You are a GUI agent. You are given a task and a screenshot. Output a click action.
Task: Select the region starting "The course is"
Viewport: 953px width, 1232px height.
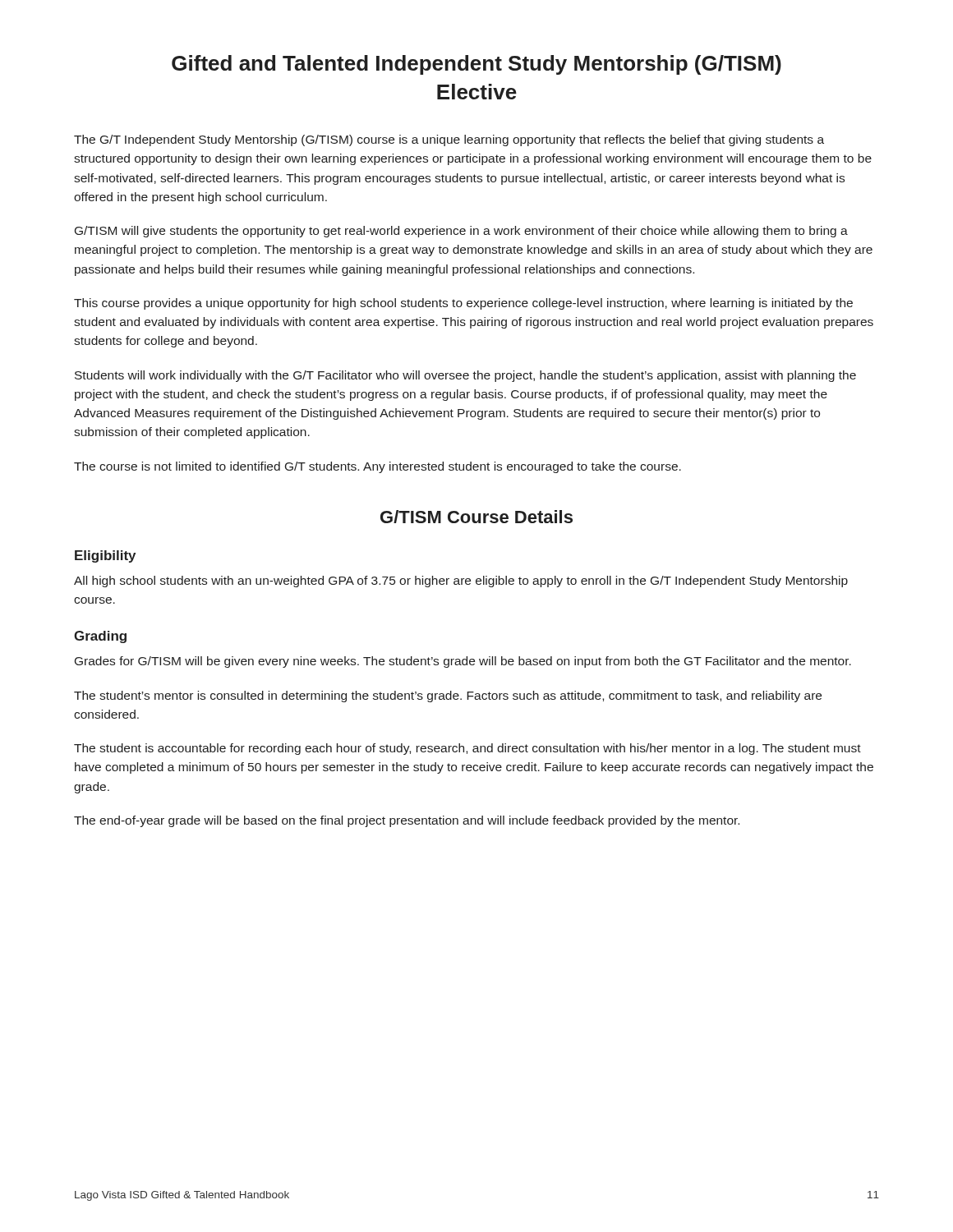pos(378,466)
